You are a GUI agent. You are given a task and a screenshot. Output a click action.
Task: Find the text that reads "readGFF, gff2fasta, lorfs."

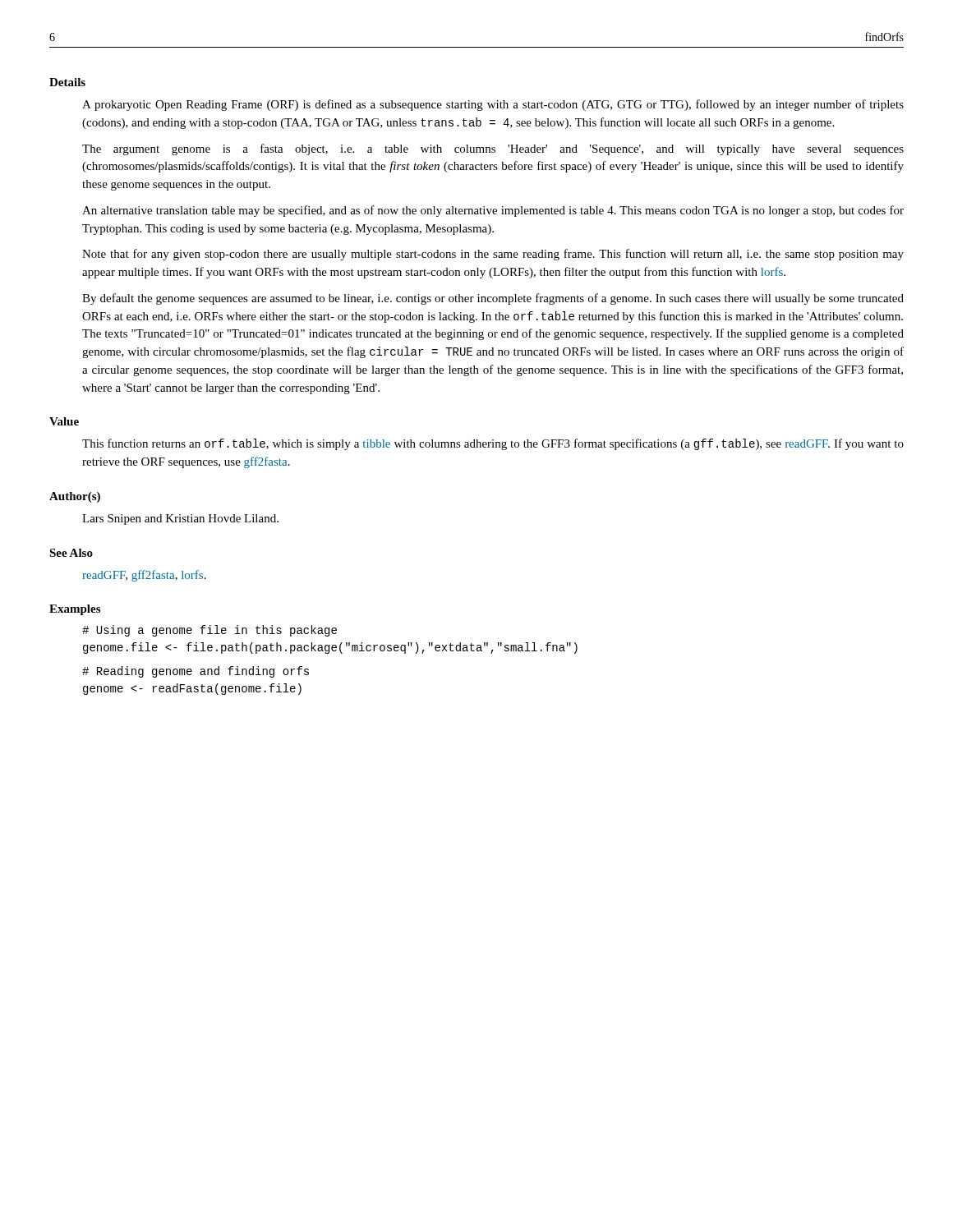point(144,575)
